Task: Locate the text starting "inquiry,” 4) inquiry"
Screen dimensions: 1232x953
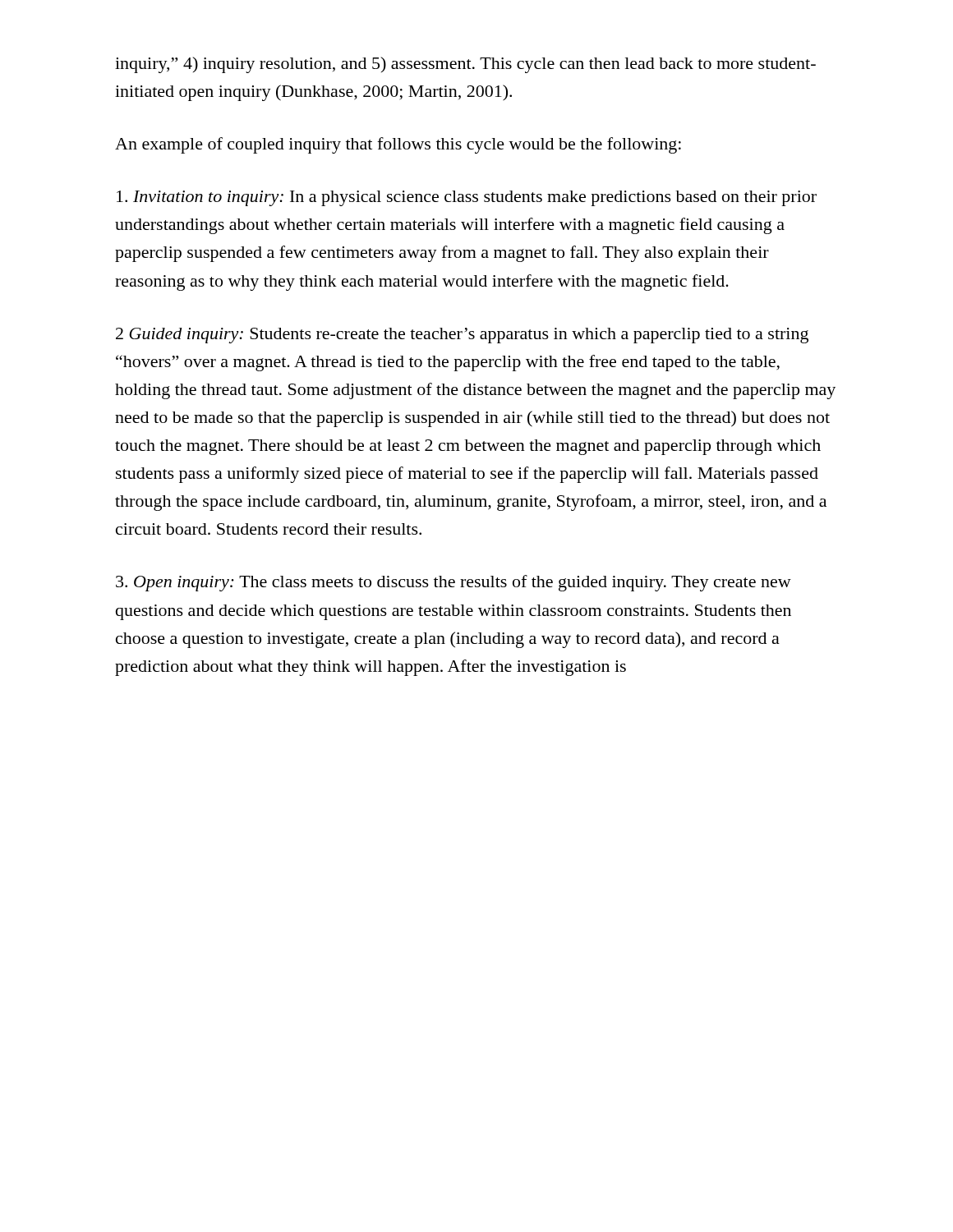Action: 466,77
